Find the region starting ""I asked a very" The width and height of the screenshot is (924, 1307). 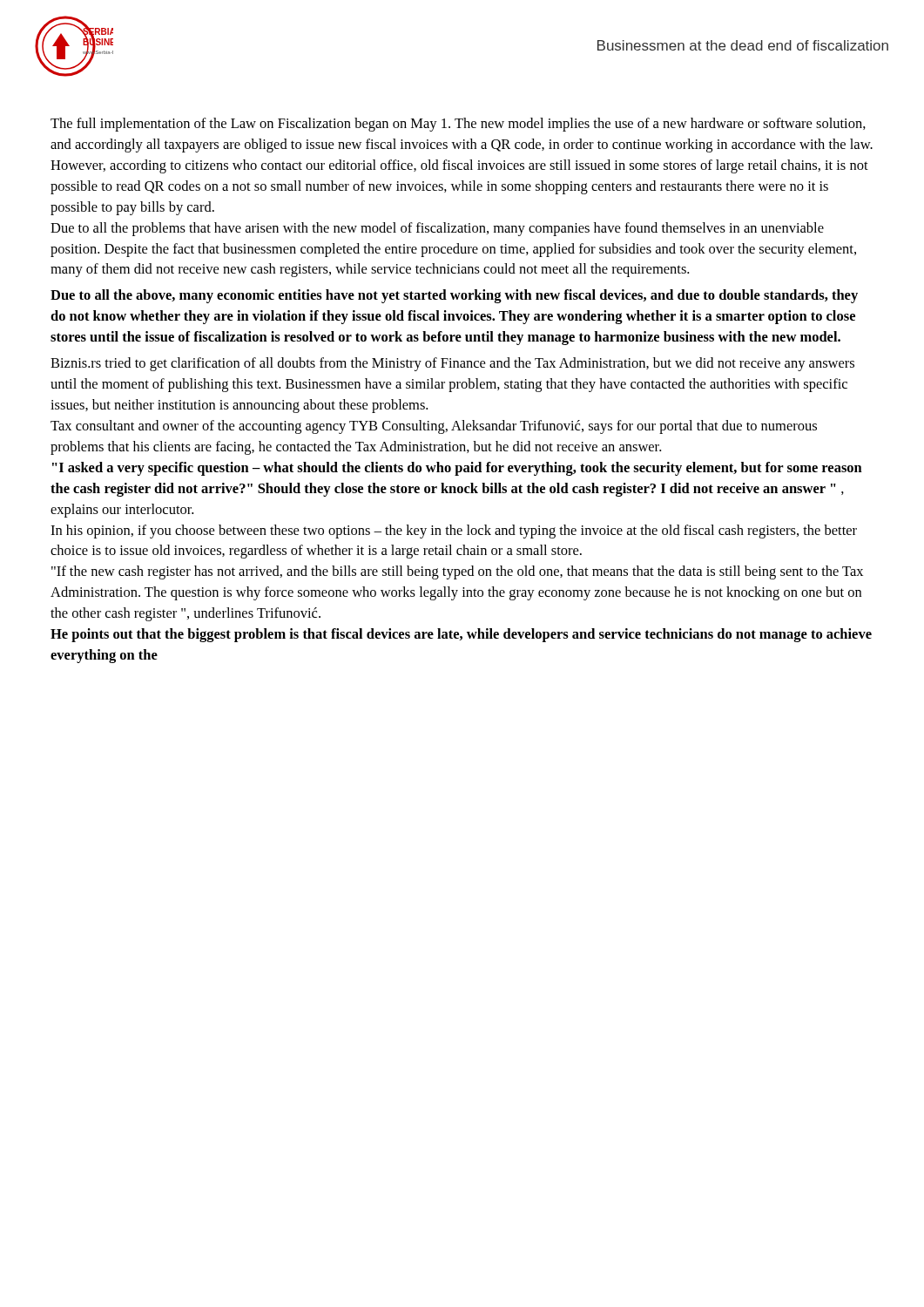[462, 488]
